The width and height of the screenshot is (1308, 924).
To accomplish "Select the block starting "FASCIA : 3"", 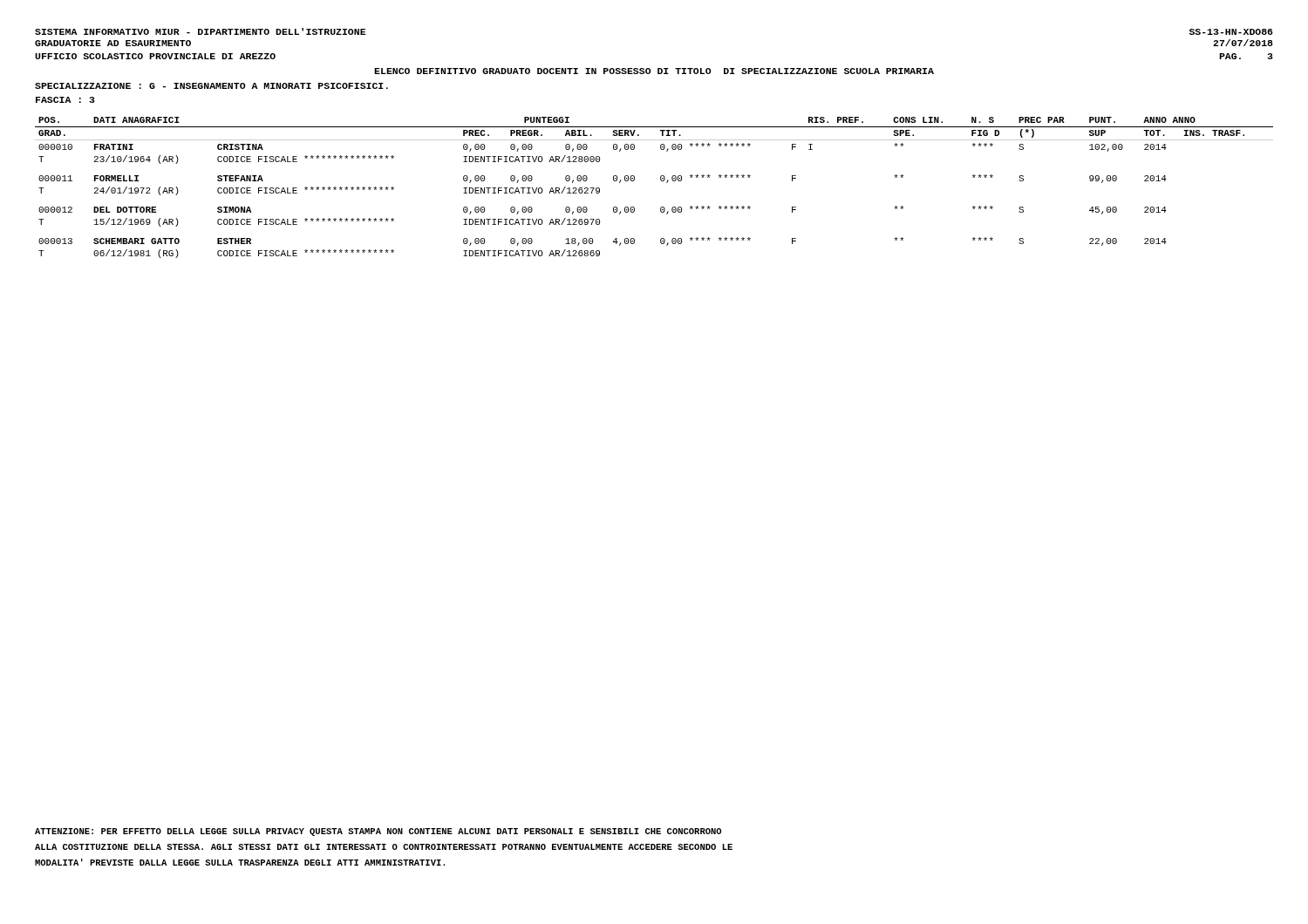I will [65, 100].
